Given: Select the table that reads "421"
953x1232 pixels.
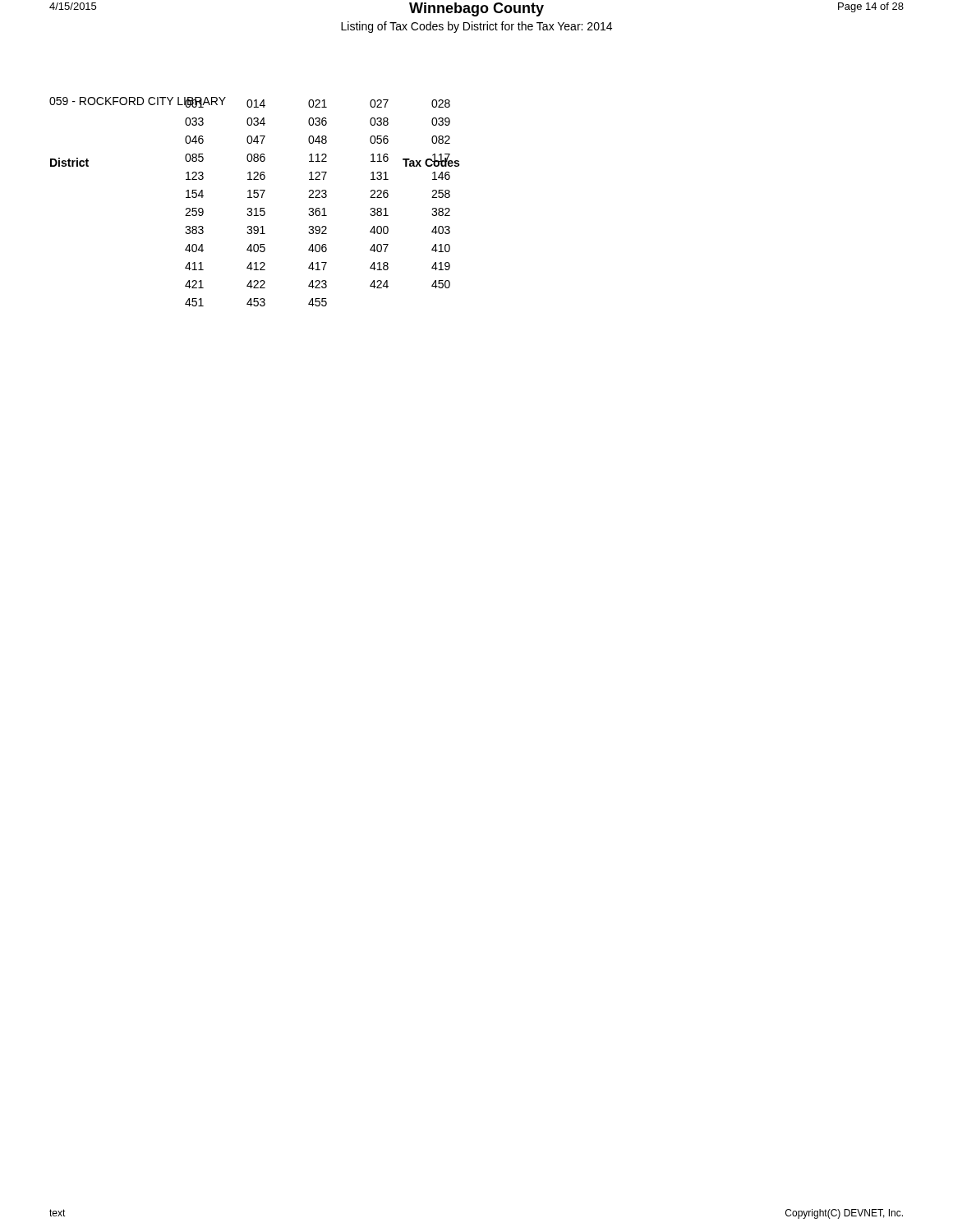Looking at the screenshot, I should (335, 203).
